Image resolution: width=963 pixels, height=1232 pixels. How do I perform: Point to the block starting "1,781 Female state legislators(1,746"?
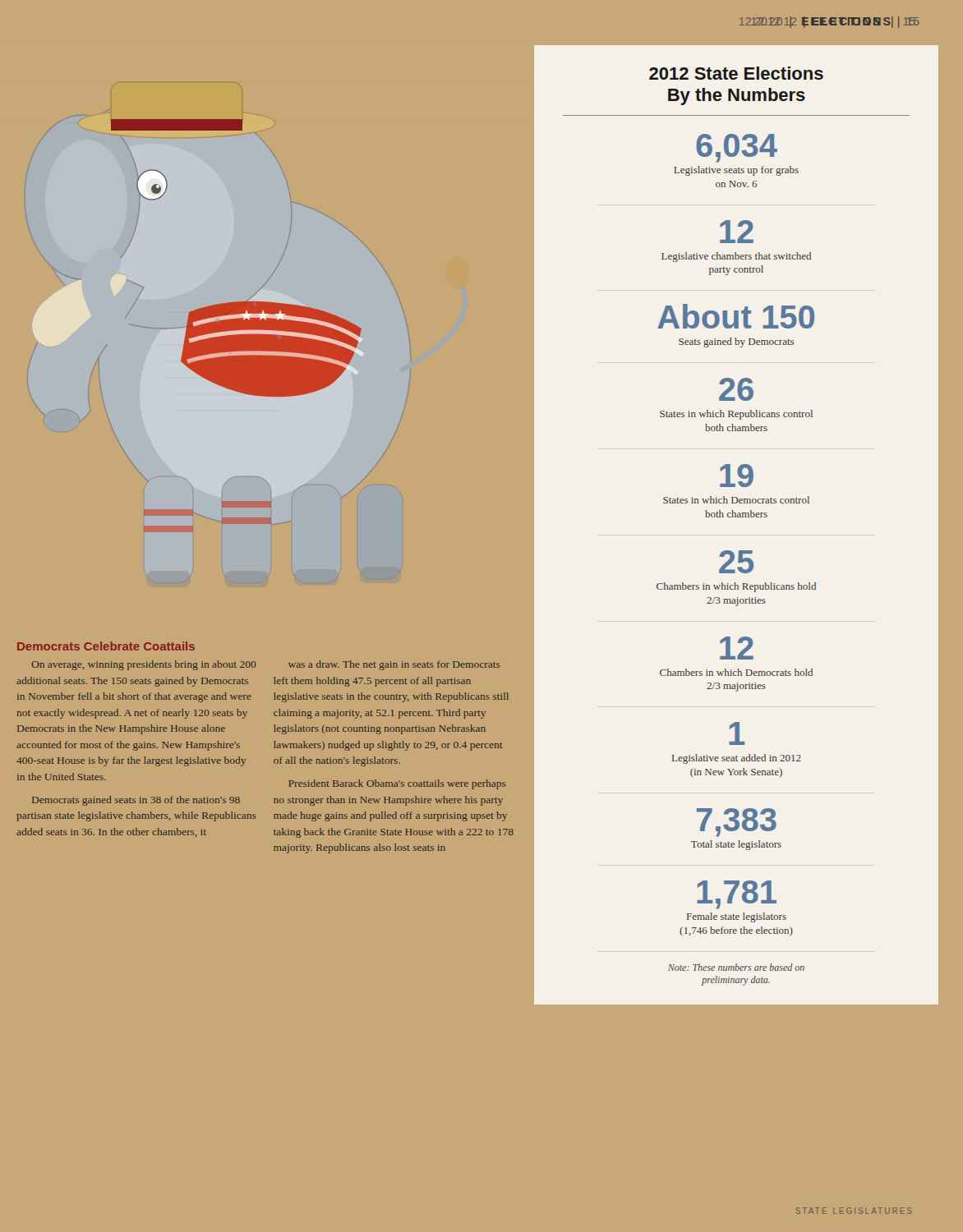point(736,907)
